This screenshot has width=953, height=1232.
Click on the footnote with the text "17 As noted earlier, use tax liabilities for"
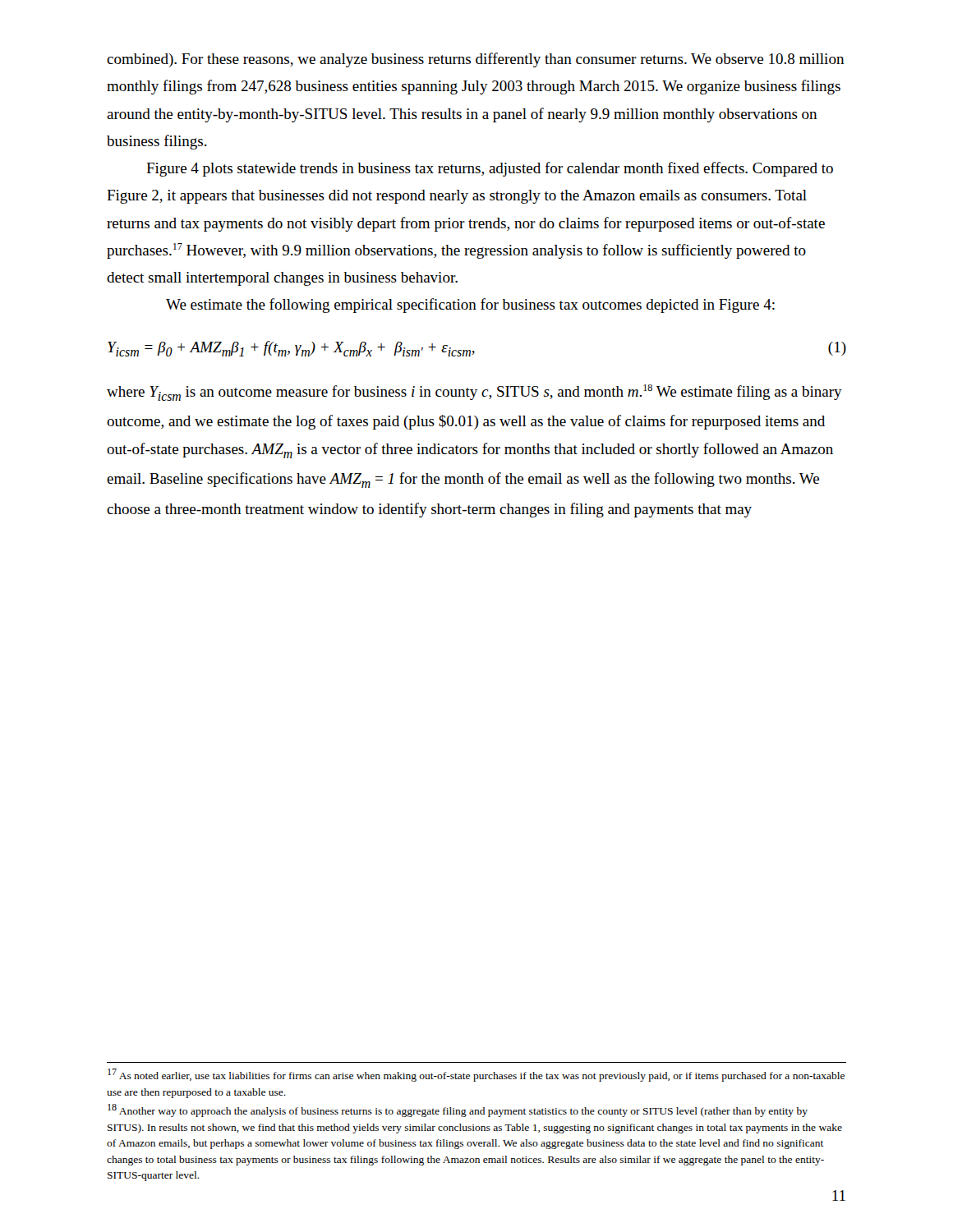tap(476, 1083)
